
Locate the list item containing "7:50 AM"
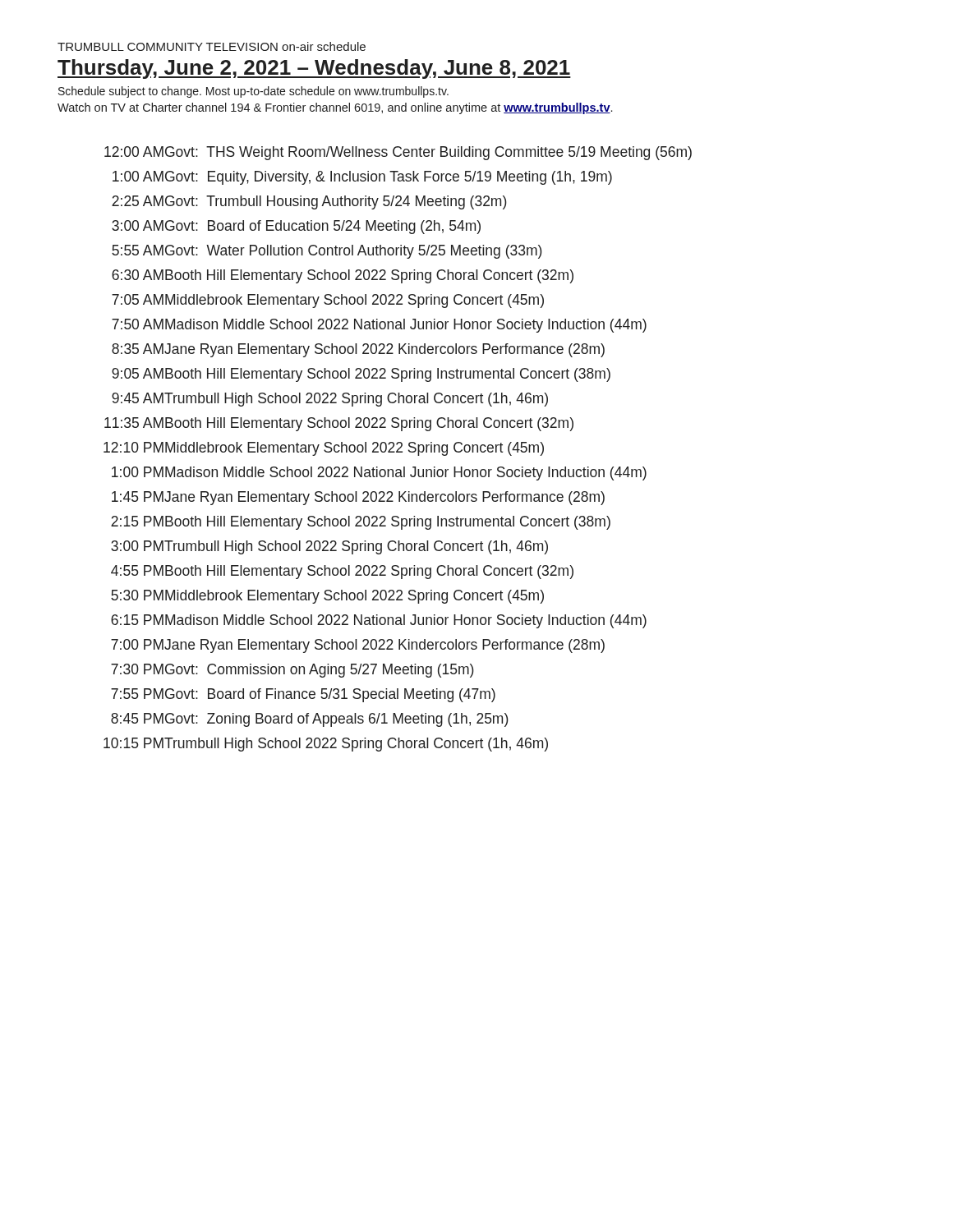(138, 325)
